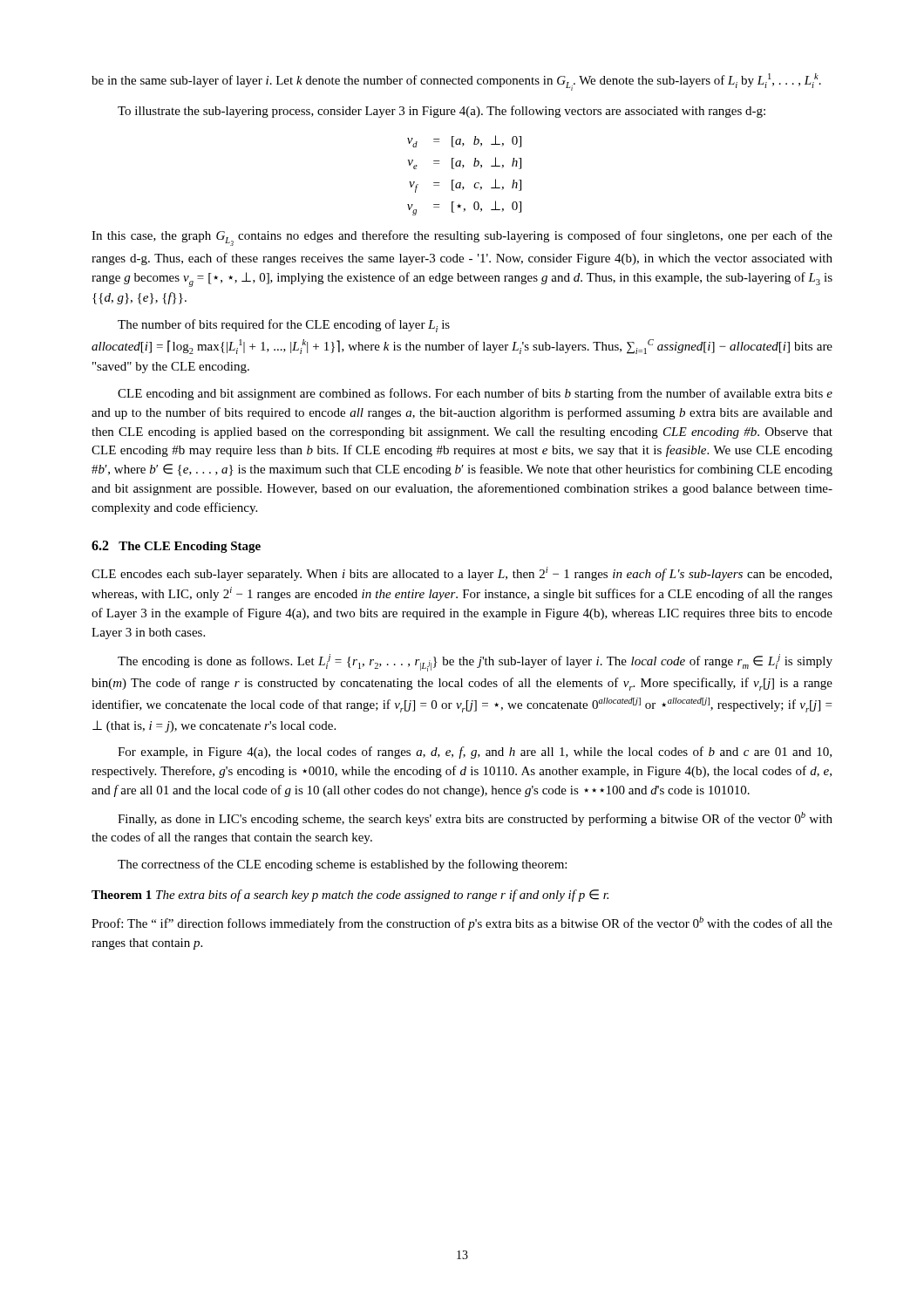Screen dimensions: 1308x924
Task: Point to the passage starting "CLE encoding and bit assignment are combined as"
Action: point(462,451)
